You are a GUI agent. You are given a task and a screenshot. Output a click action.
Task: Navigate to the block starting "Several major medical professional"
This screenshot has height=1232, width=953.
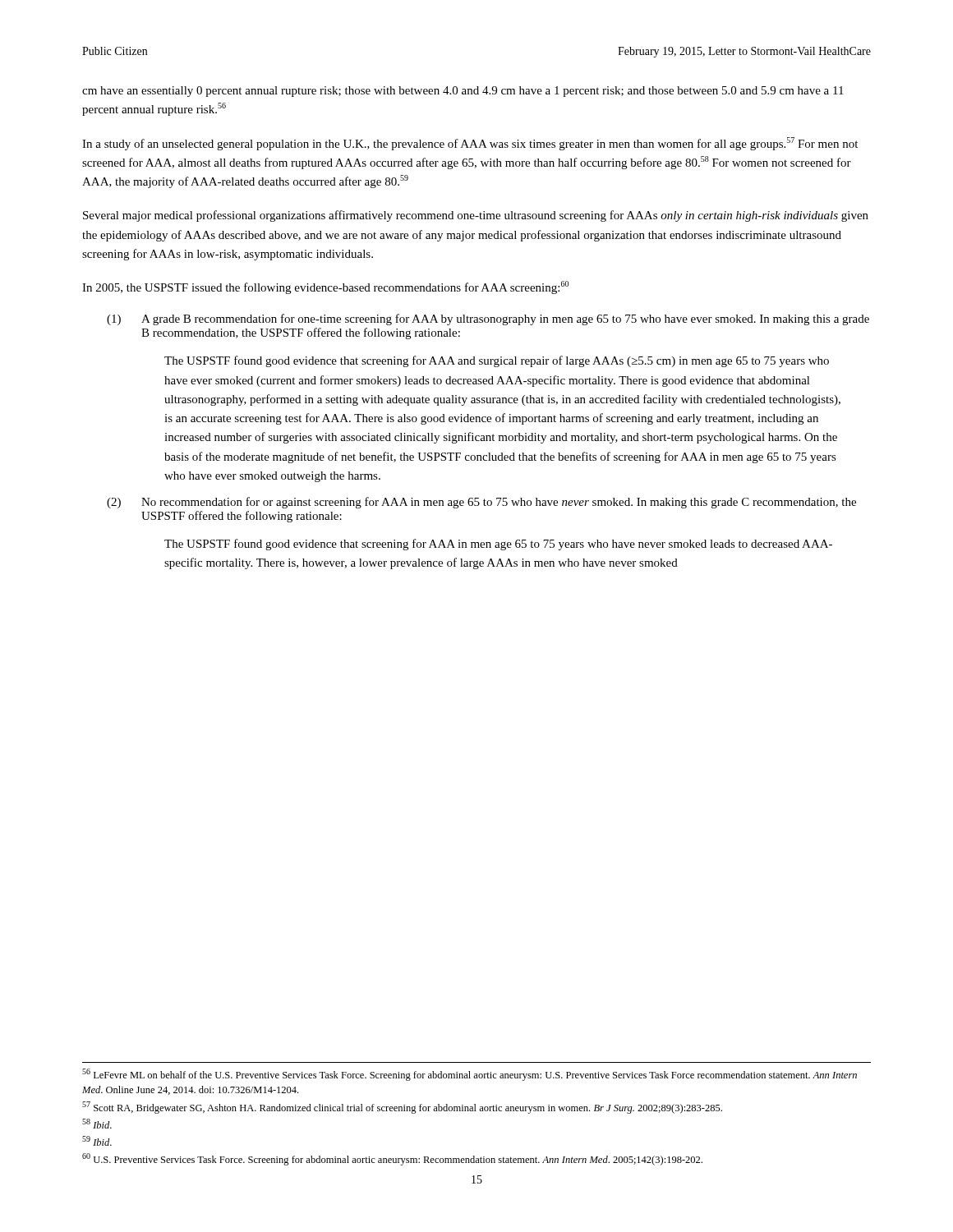point(475,235)
